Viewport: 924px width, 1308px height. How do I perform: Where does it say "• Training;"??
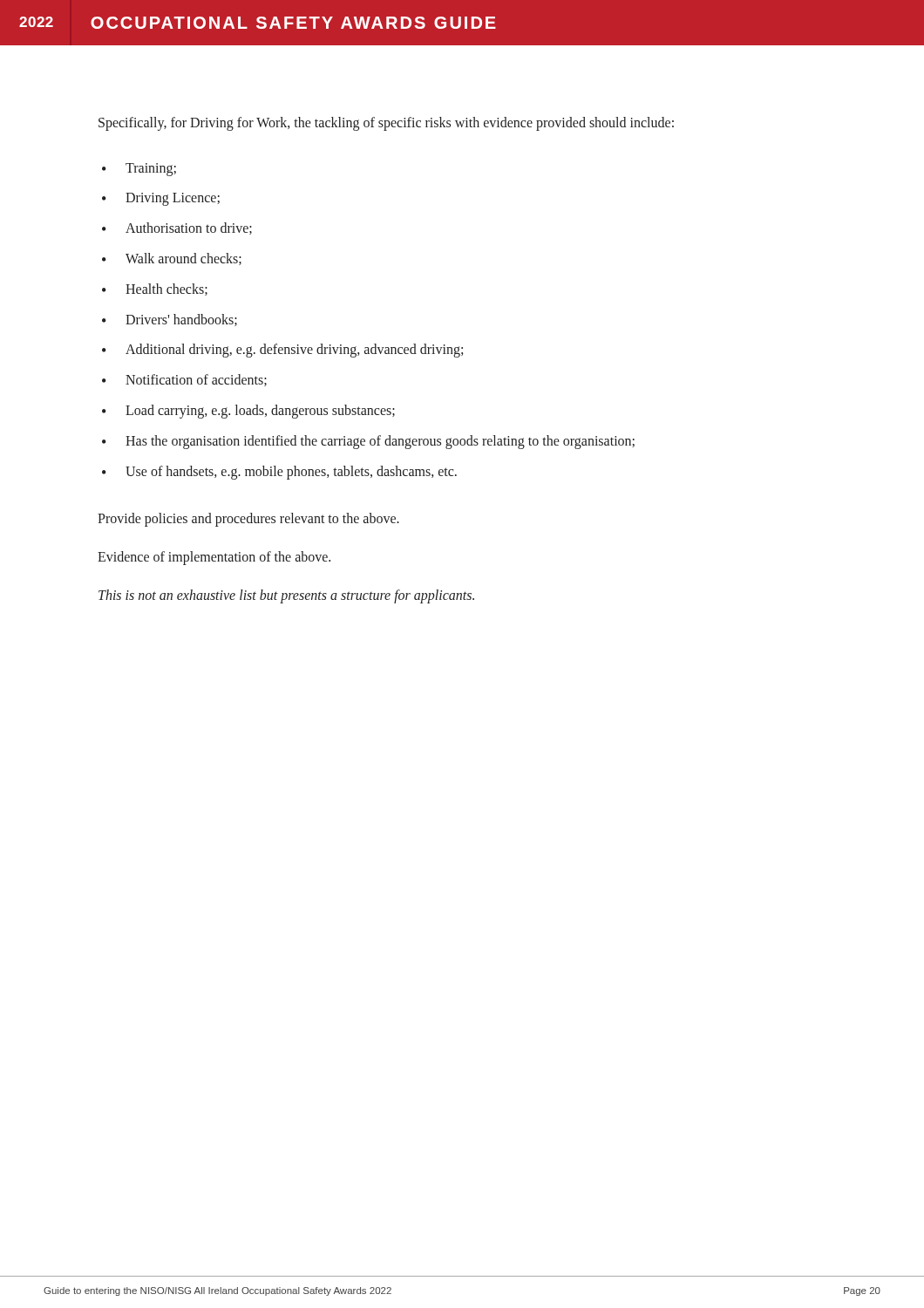tap(139, 170)
